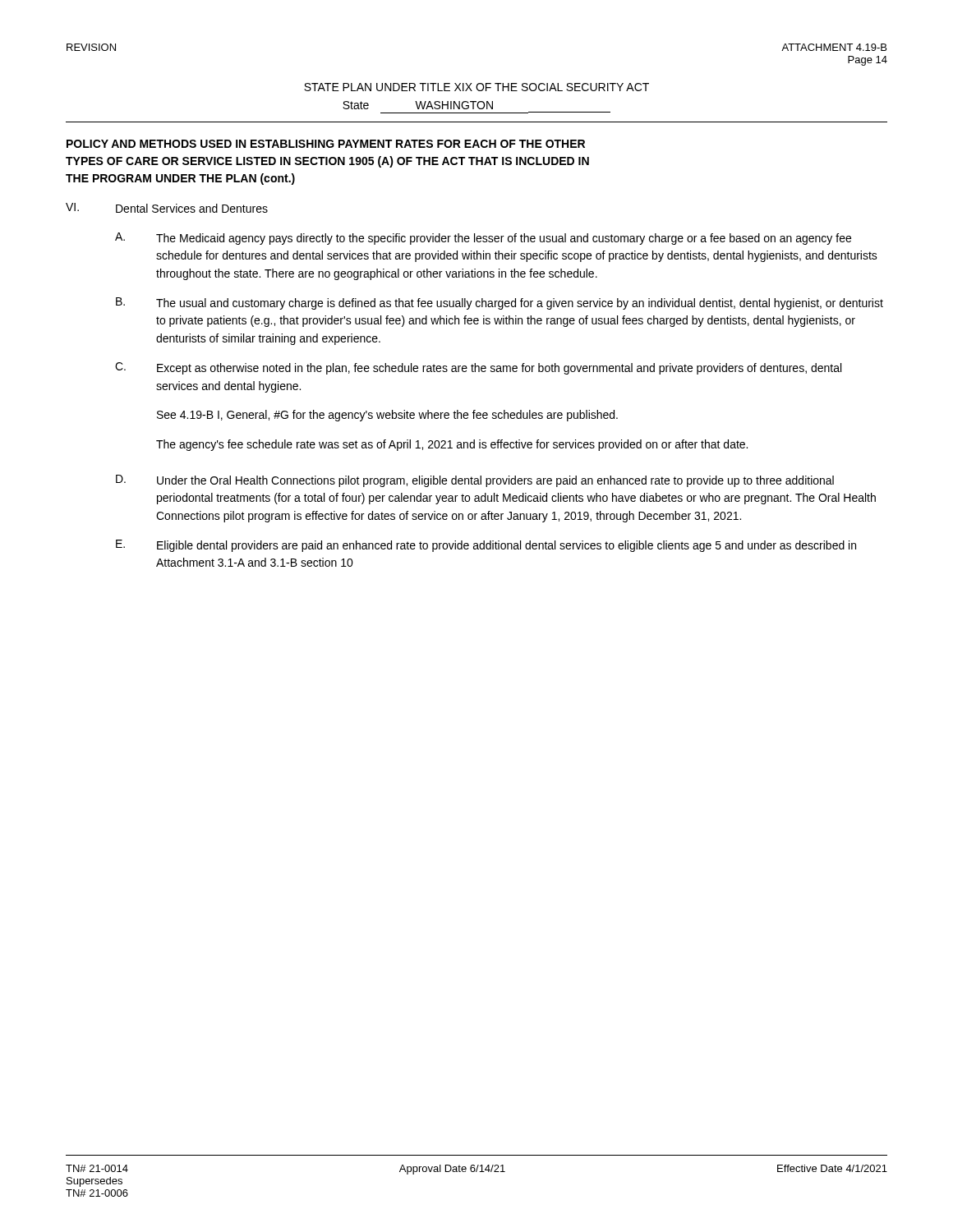This screenshot has width=953, height=1232.
Task: Click the passage that begins "C. Except as otherwise"
Action: pyautogui.click(x=501, y=377)
